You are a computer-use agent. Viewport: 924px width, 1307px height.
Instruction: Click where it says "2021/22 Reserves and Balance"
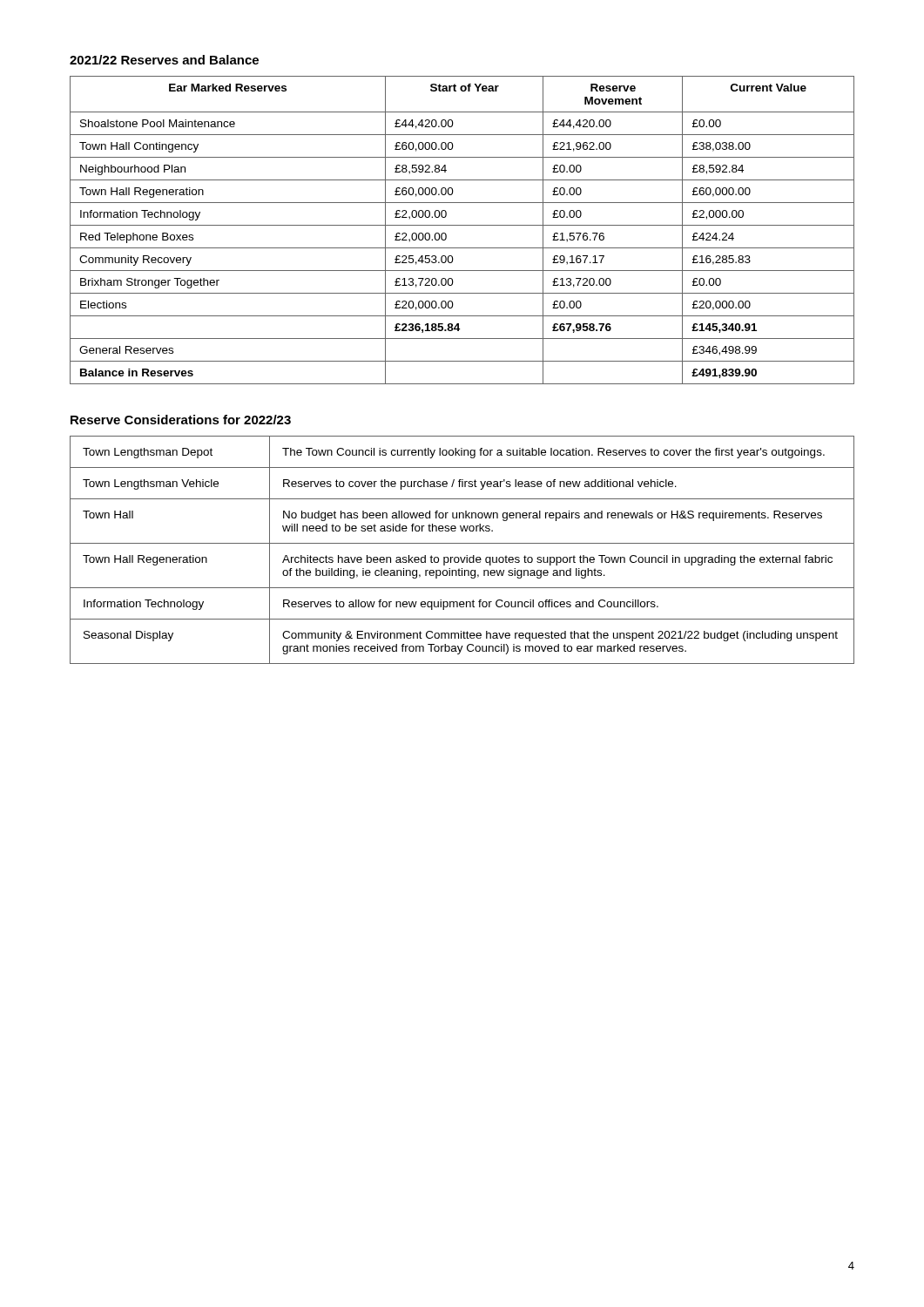coord(164,60)
